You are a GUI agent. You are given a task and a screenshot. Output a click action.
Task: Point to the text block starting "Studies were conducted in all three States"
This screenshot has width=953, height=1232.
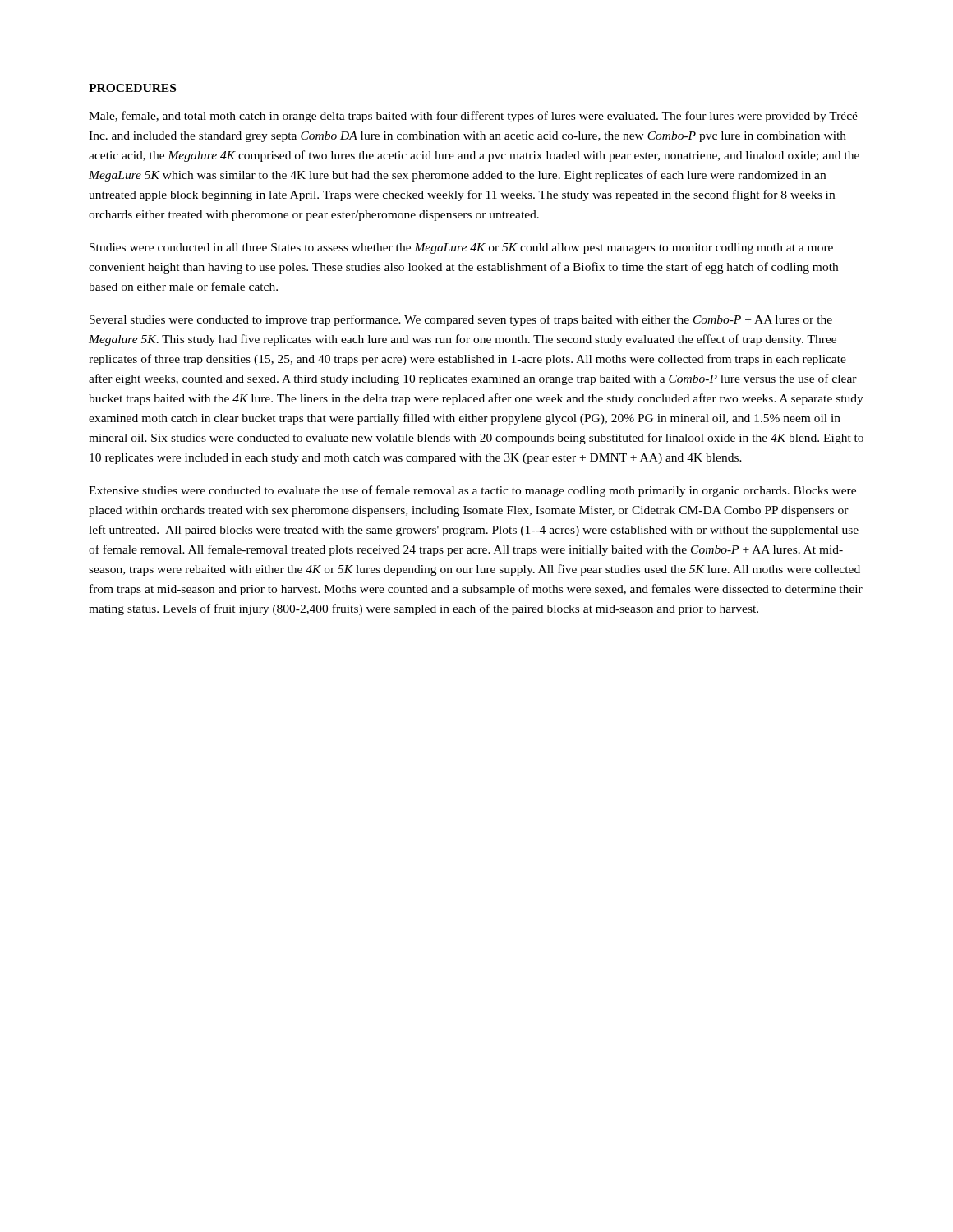[464, 267]
